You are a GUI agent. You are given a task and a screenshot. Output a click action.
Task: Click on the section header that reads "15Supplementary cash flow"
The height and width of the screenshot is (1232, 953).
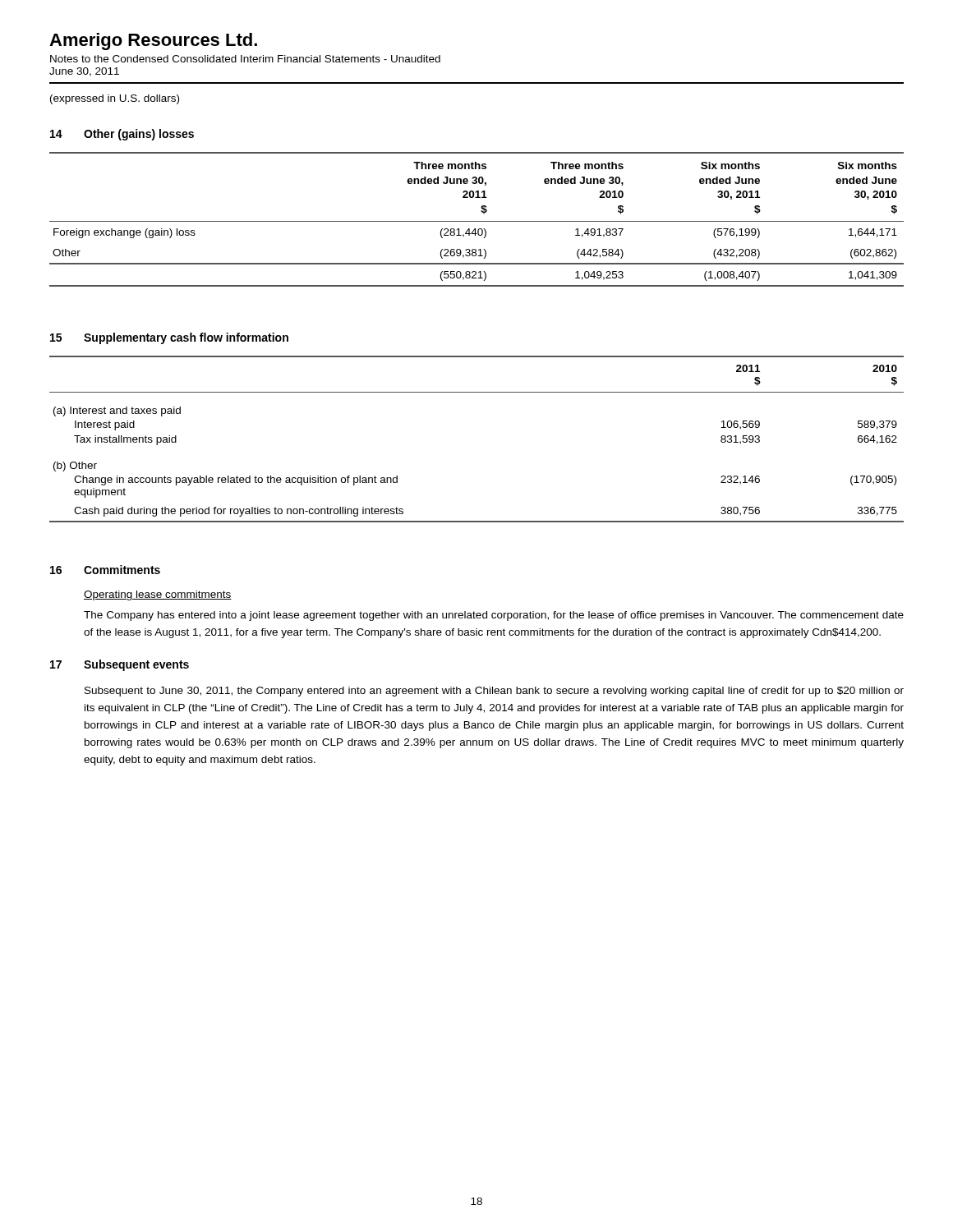tap(169, 338)
